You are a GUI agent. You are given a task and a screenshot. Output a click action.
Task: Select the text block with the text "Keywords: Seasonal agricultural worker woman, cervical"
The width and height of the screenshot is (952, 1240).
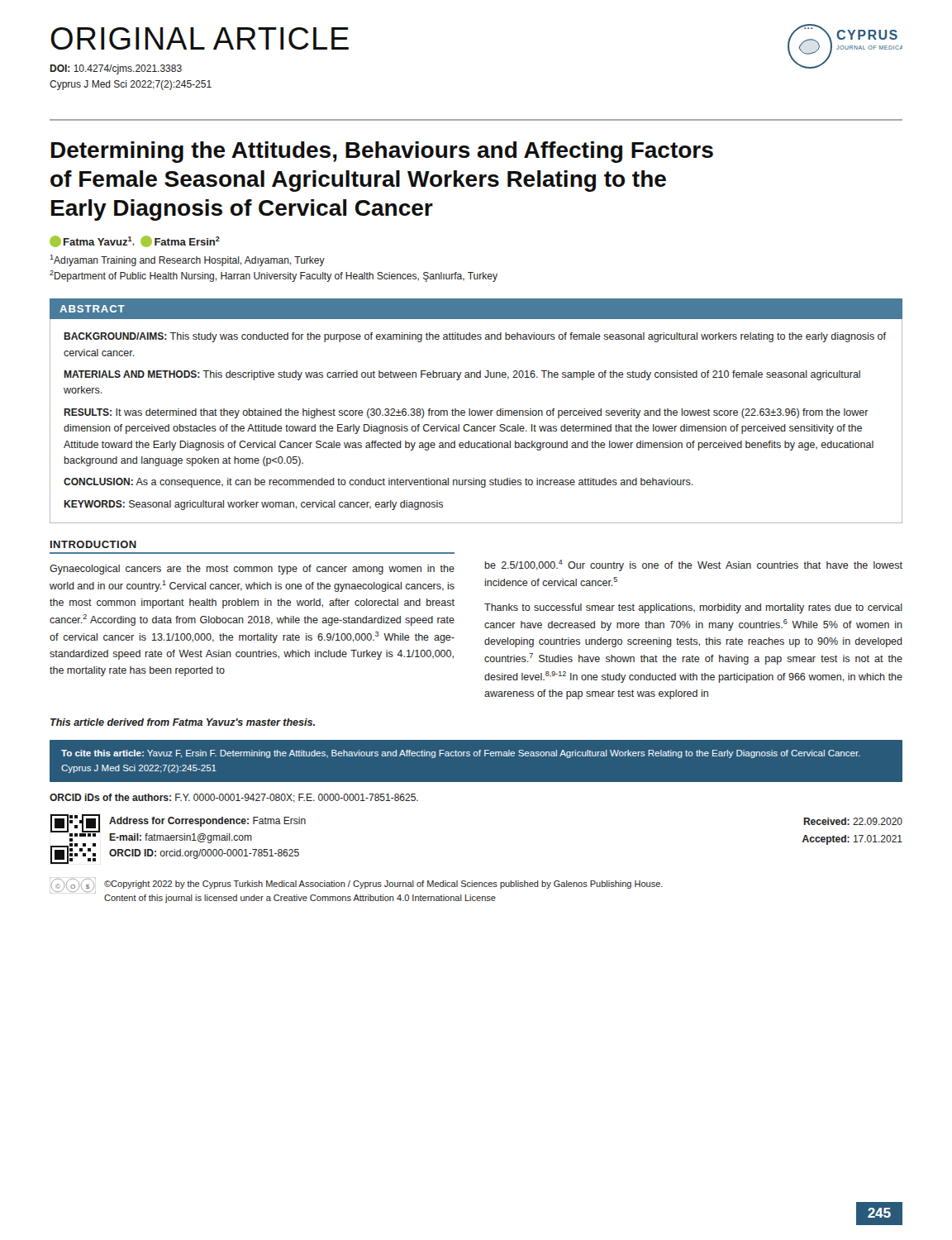254,504
